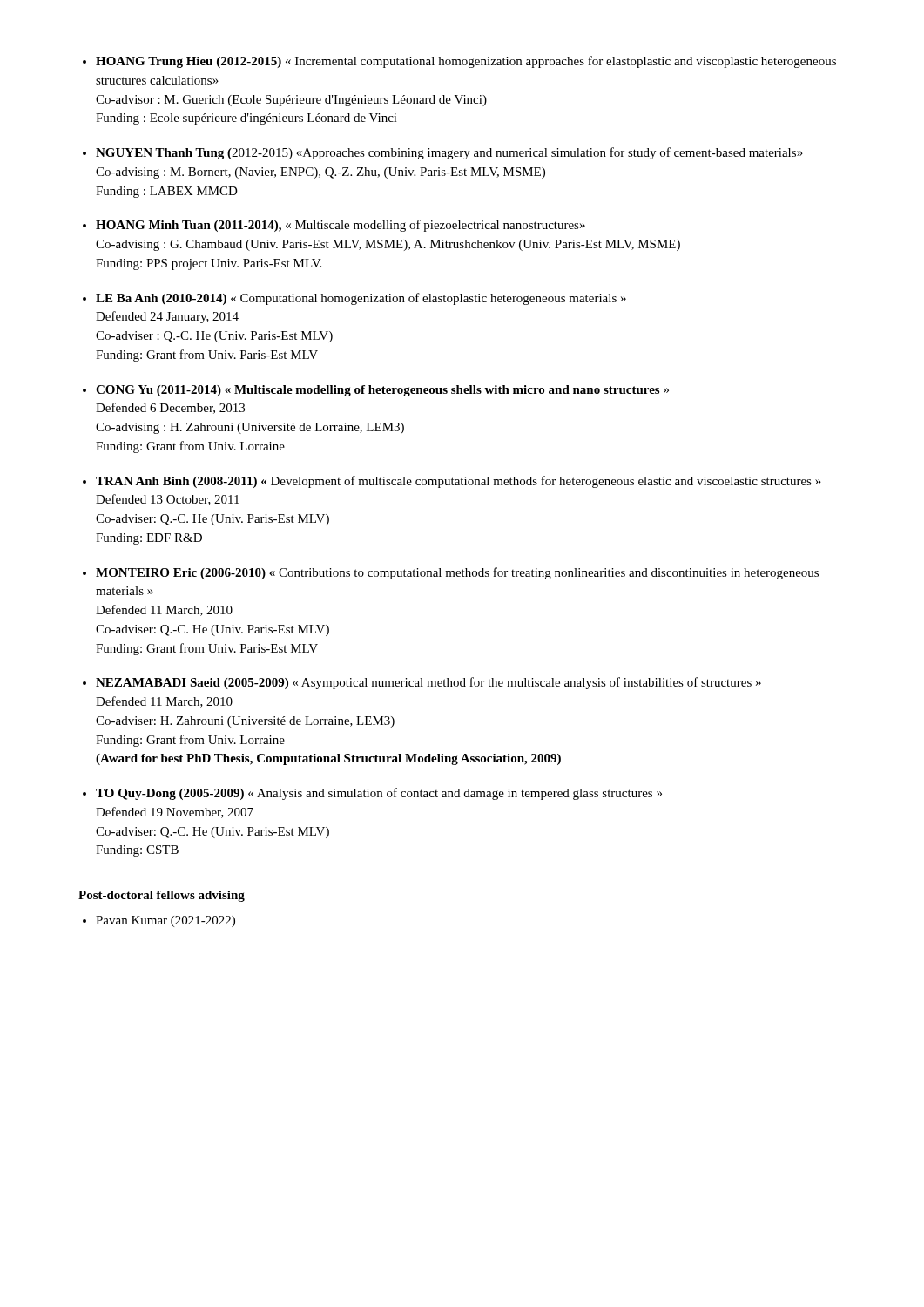Find the text block starting "HOANG Minh Tuan (2011-2014), « Multiscale modelling"

[388, 244]
